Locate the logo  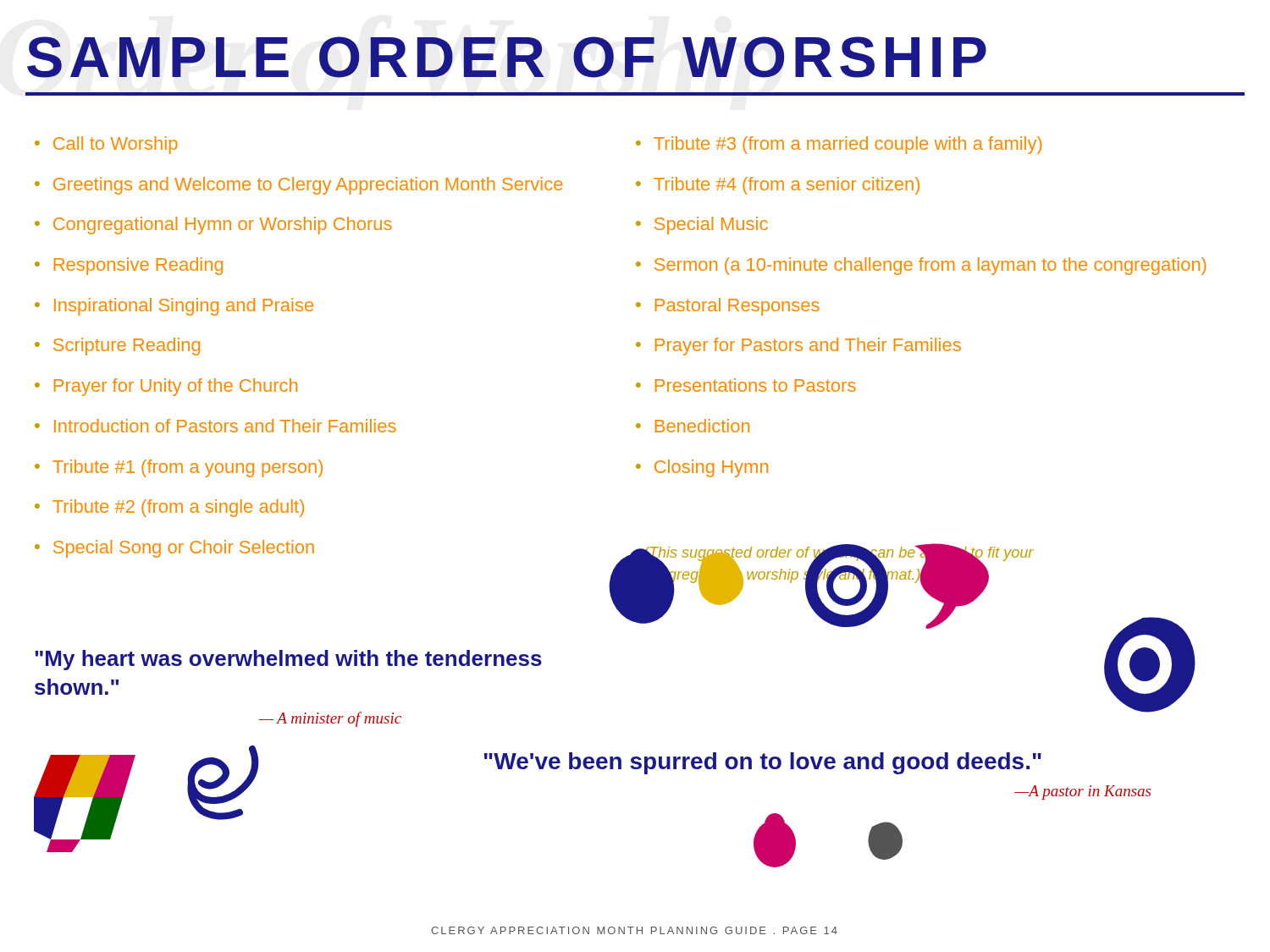point(89,801)
